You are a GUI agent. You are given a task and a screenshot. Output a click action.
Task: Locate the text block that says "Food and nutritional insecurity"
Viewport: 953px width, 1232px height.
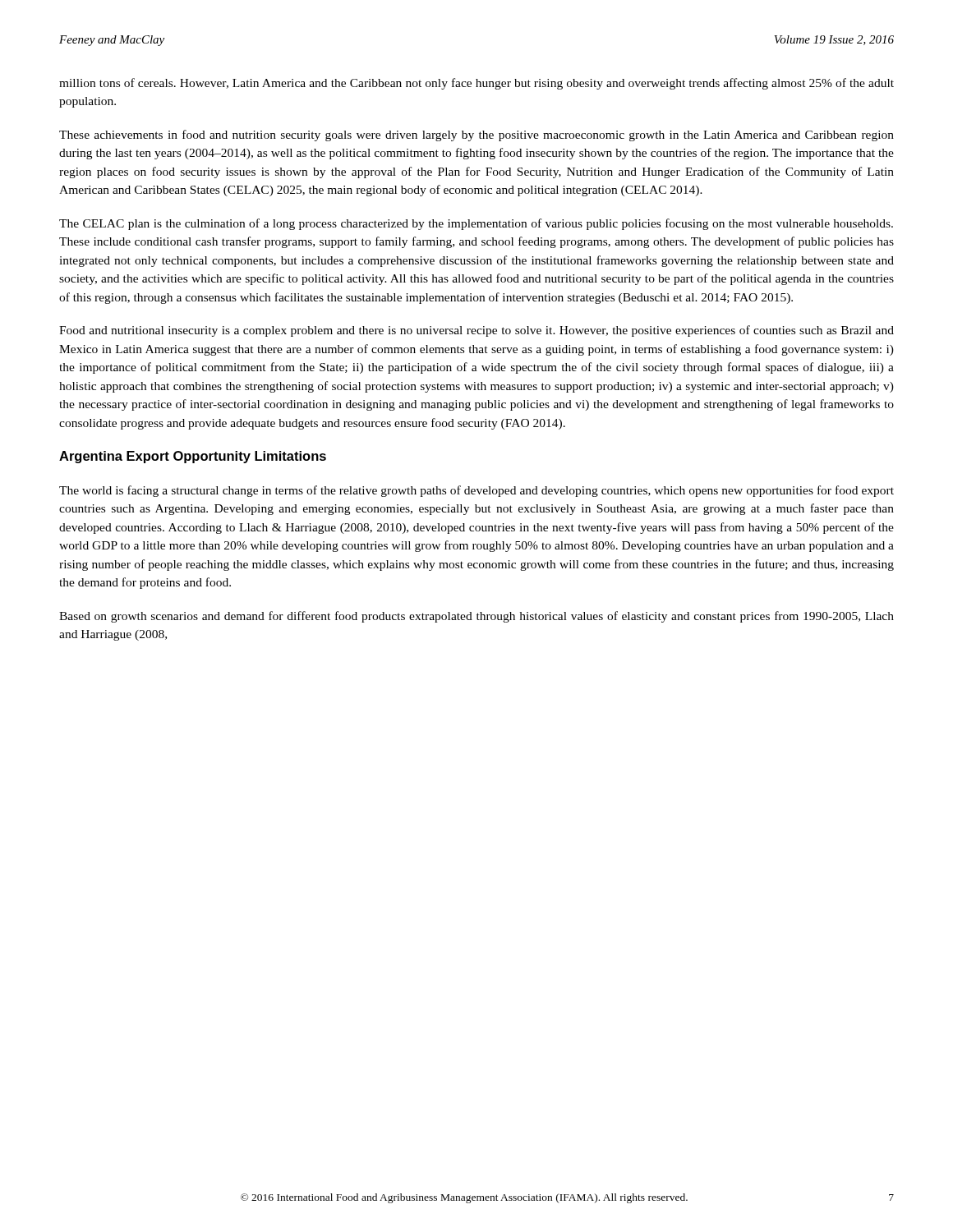point(476,377)
